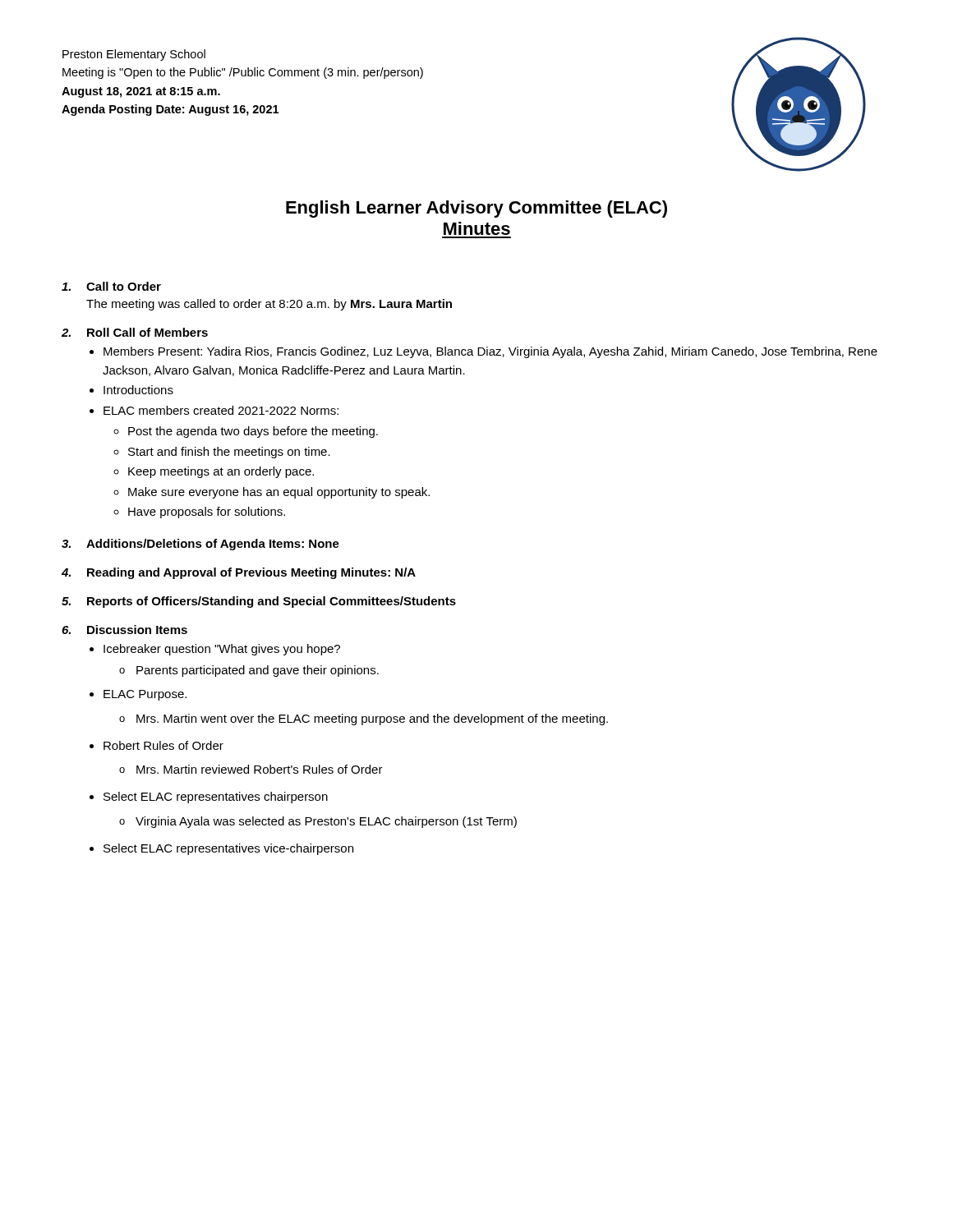This screenshot has width=953, height=1232.
Task: Click the passage that begins "Make sure everyone has an equal"
Action: tap(279, 491)
